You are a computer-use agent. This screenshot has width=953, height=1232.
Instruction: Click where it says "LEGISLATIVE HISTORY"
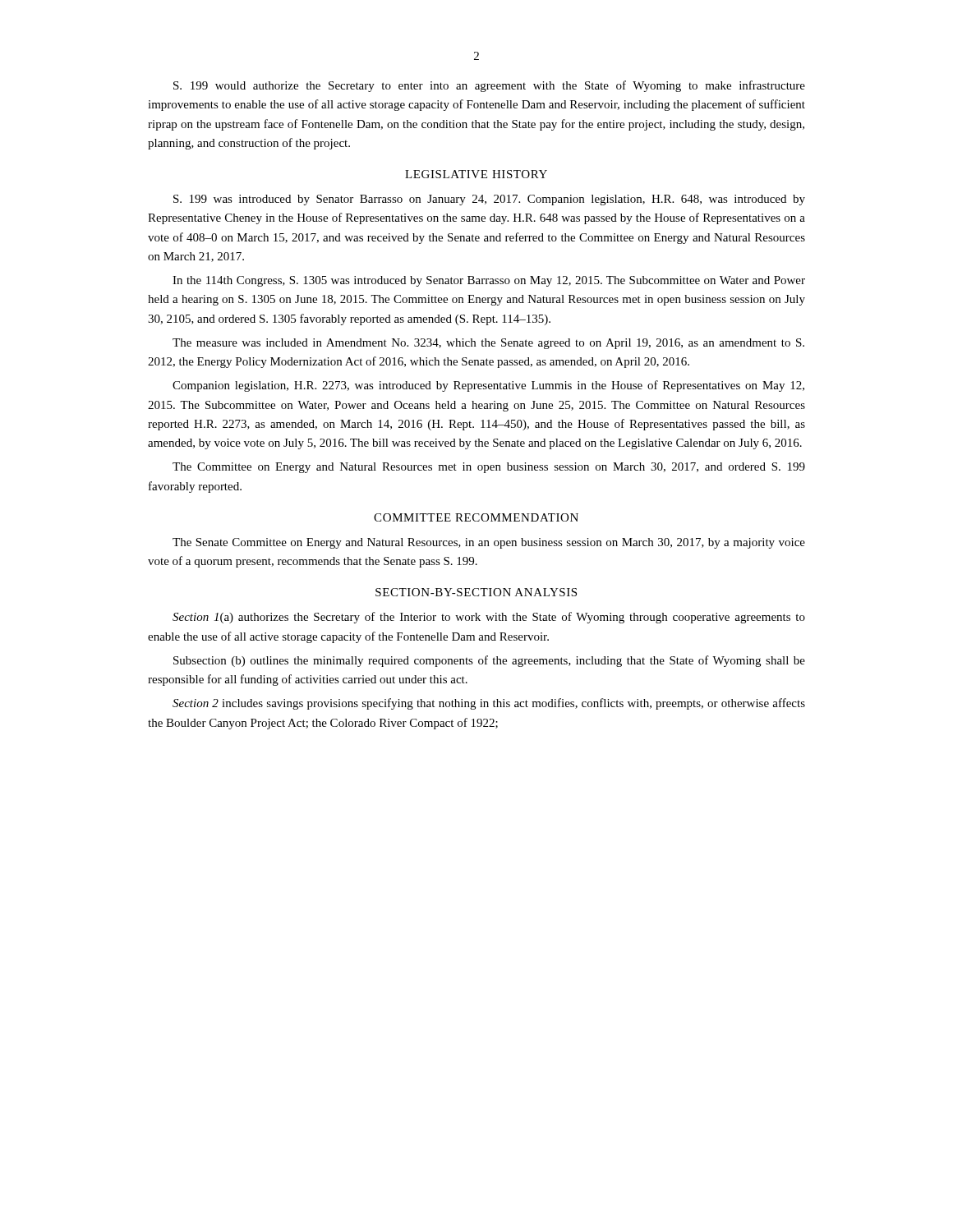[x=476, y=174]
